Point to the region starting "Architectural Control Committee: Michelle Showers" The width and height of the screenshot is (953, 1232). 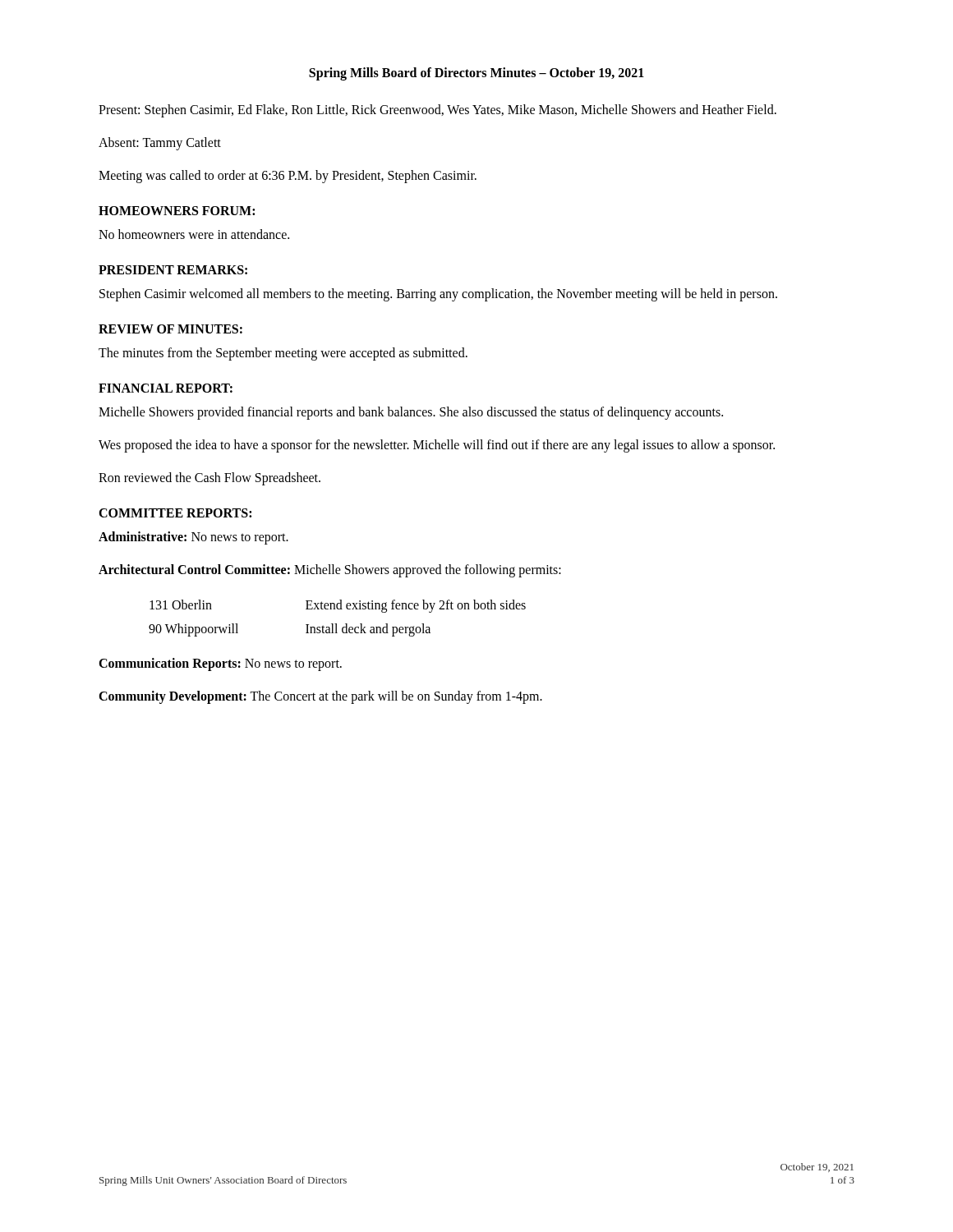coord(330,570)
